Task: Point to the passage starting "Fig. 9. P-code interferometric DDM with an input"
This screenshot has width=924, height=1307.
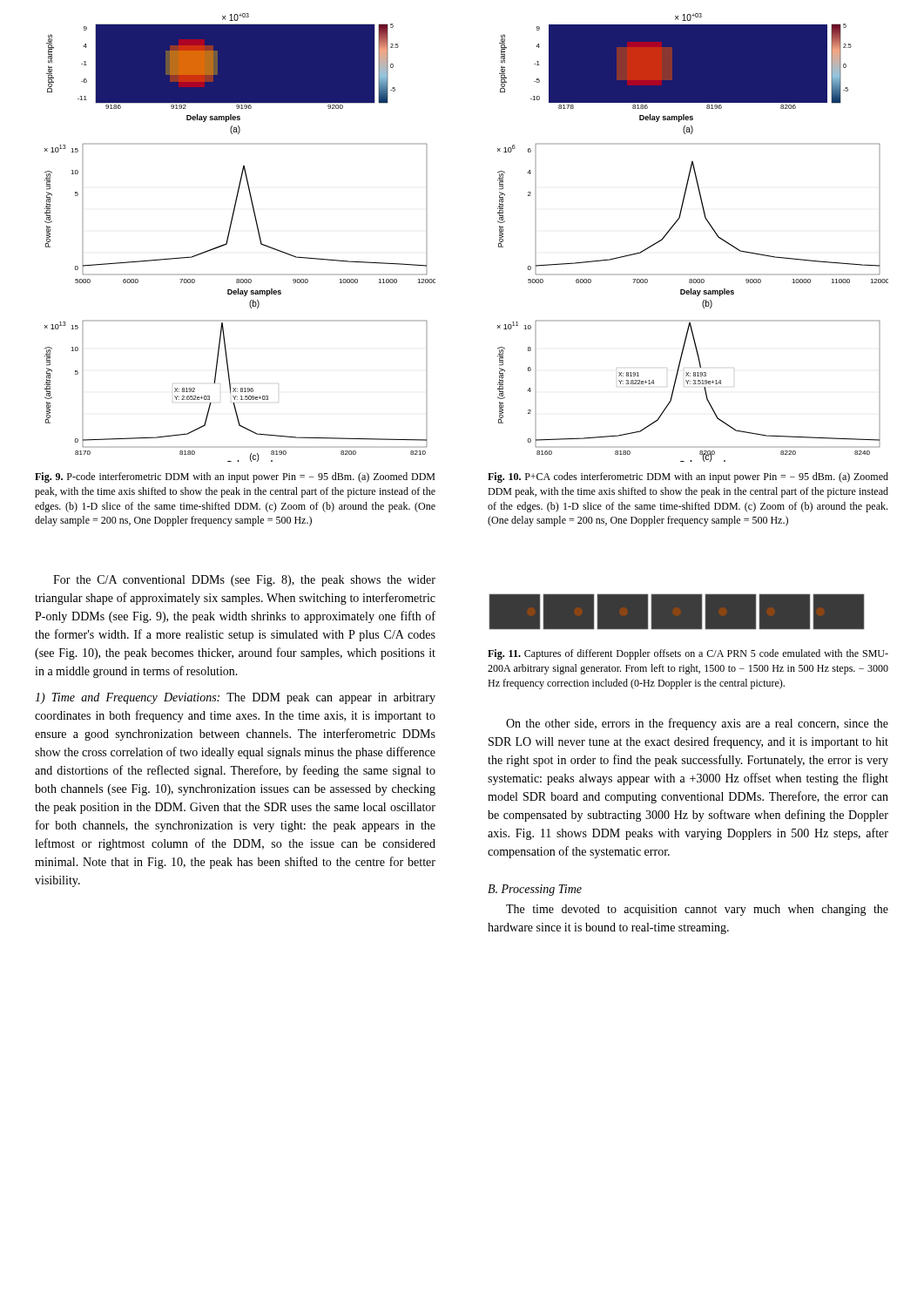Action: coord(235,499)
